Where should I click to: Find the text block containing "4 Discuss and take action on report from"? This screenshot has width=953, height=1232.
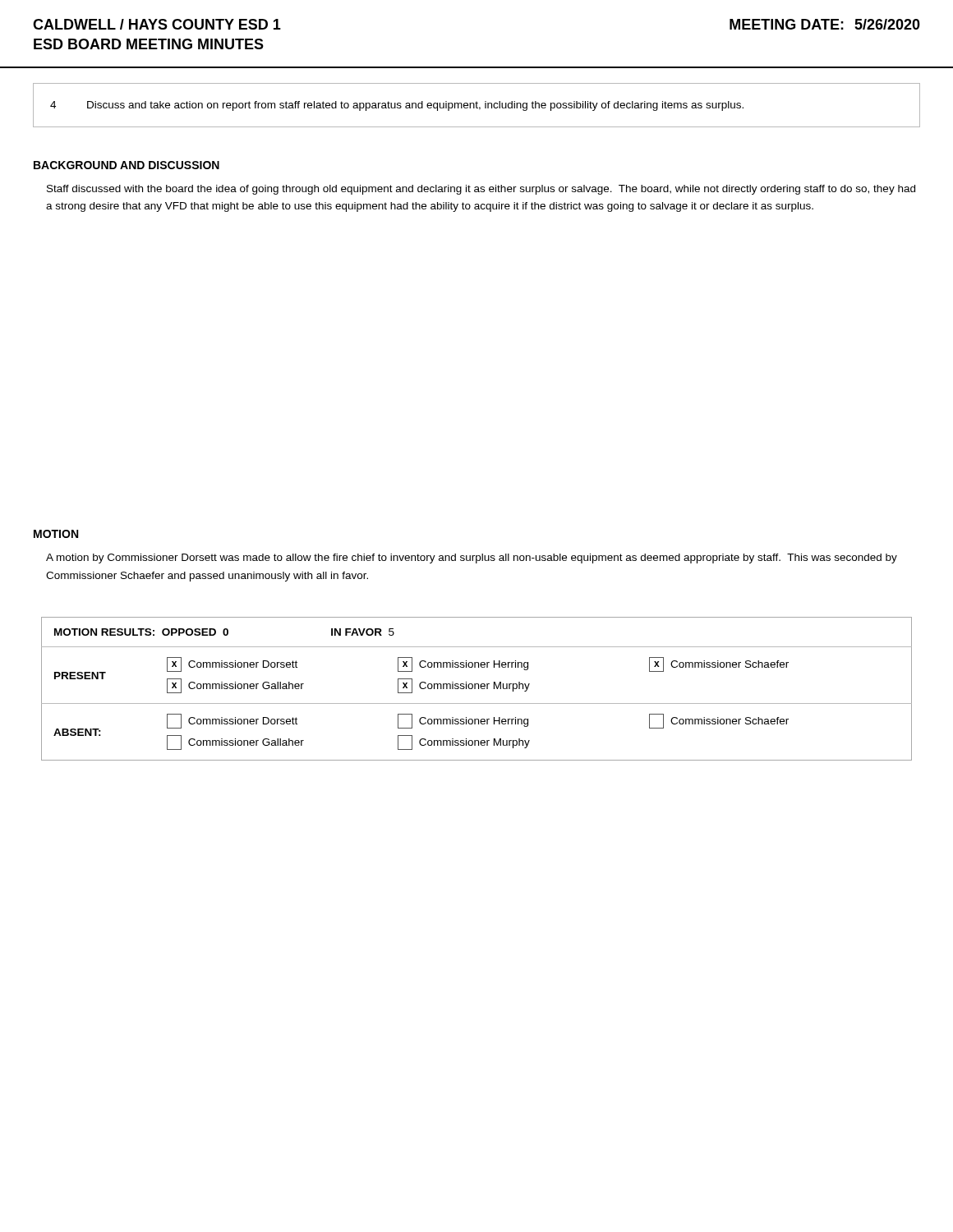tap(397, 105)
